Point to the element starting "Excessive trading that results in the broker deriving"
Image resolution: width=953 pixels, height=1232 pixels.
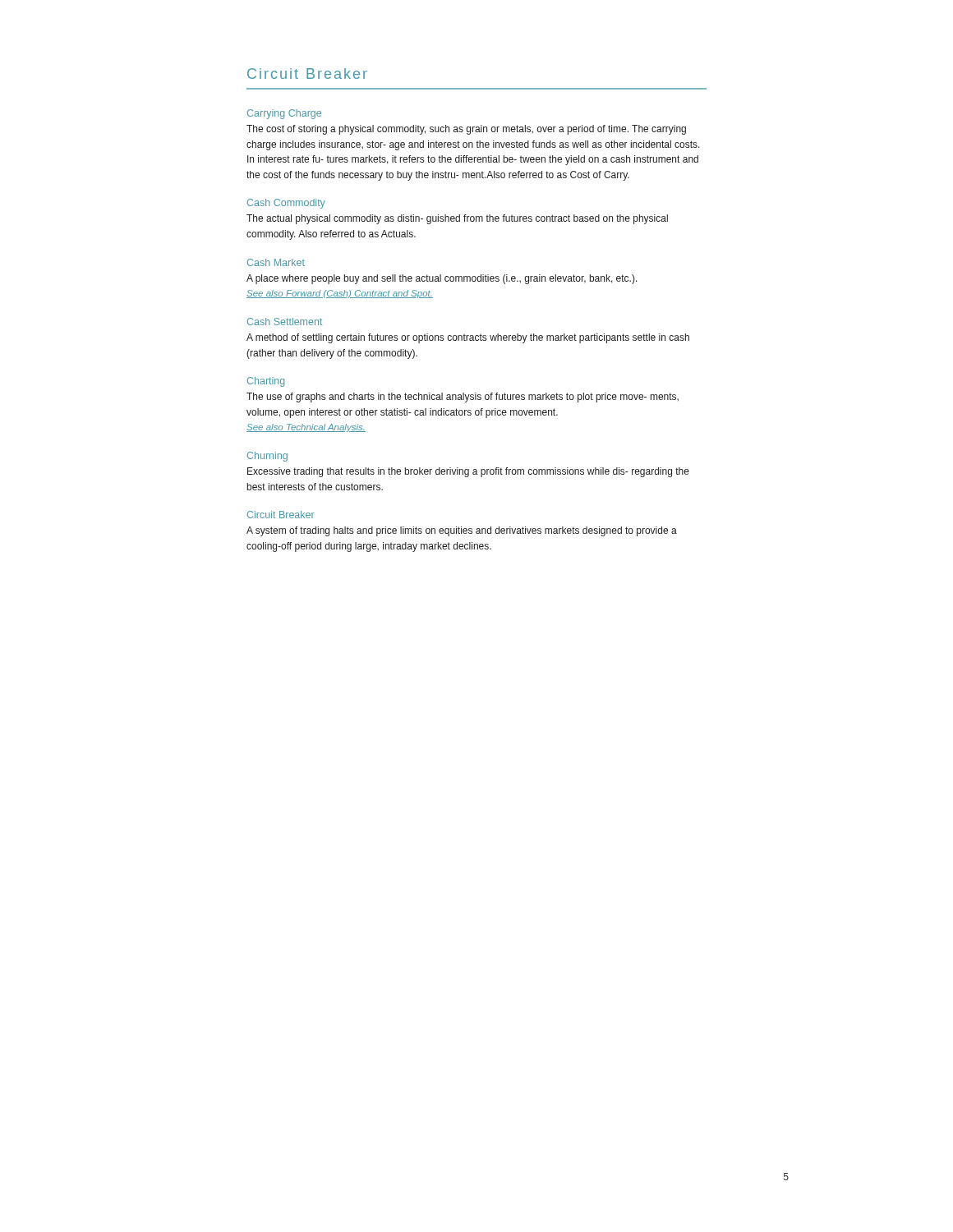(x=476, y=479)
